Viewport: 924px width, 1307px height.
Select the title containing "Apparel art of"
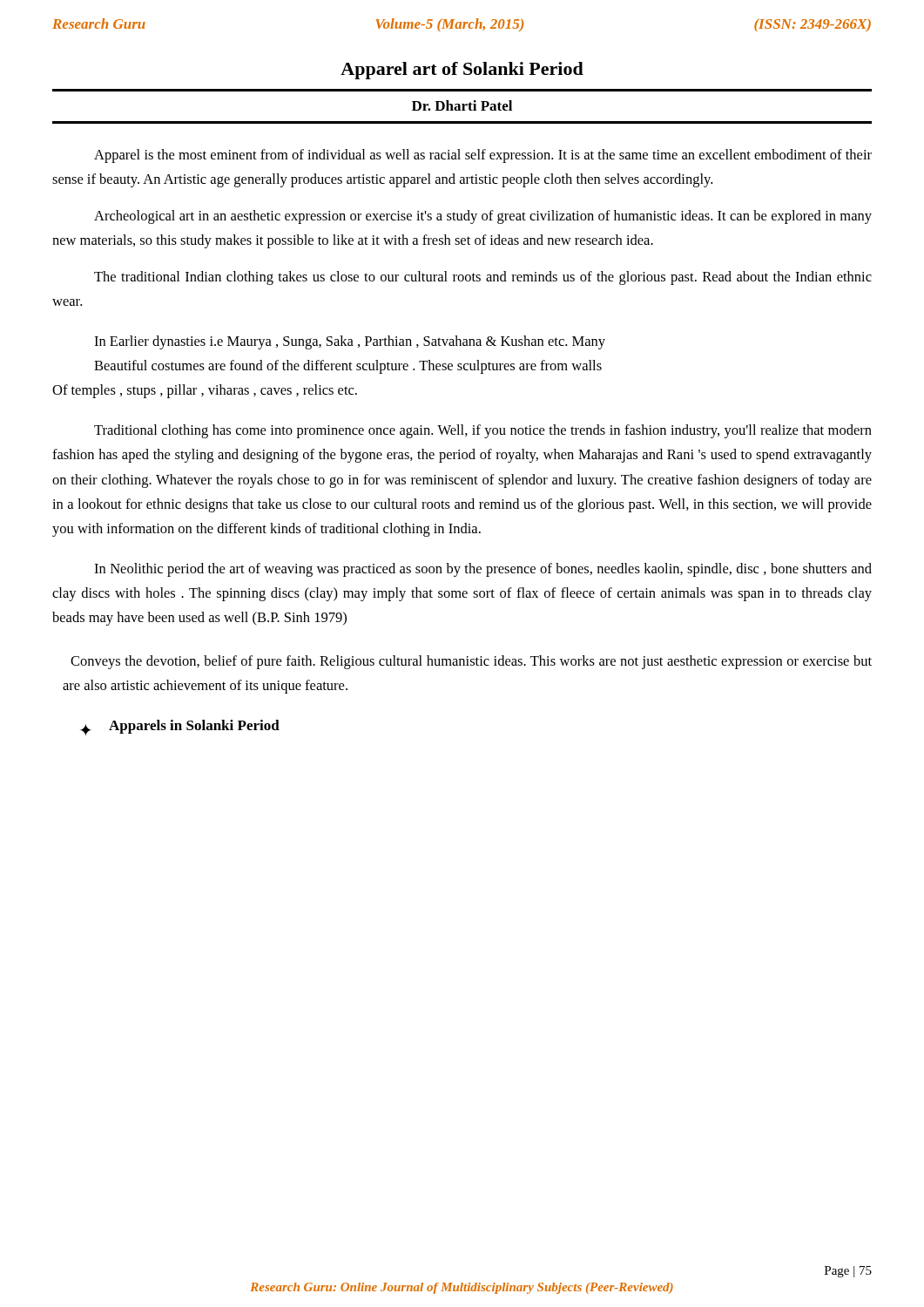coord(462,69)
